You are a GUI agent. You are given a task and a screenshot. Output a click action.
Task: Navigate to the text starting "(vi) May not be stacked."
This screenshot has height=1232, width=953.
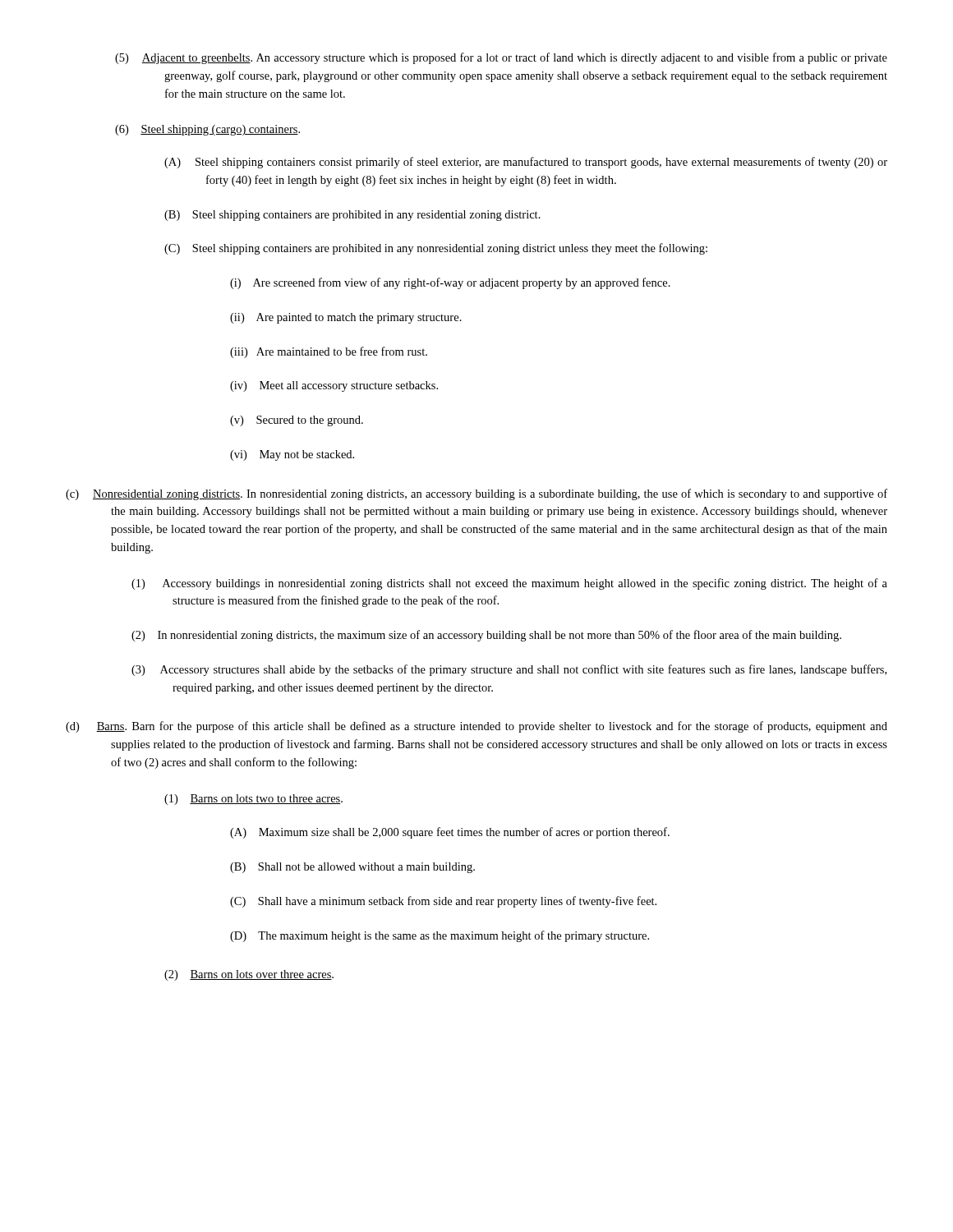pyautogui.click(x=293, y=454)
